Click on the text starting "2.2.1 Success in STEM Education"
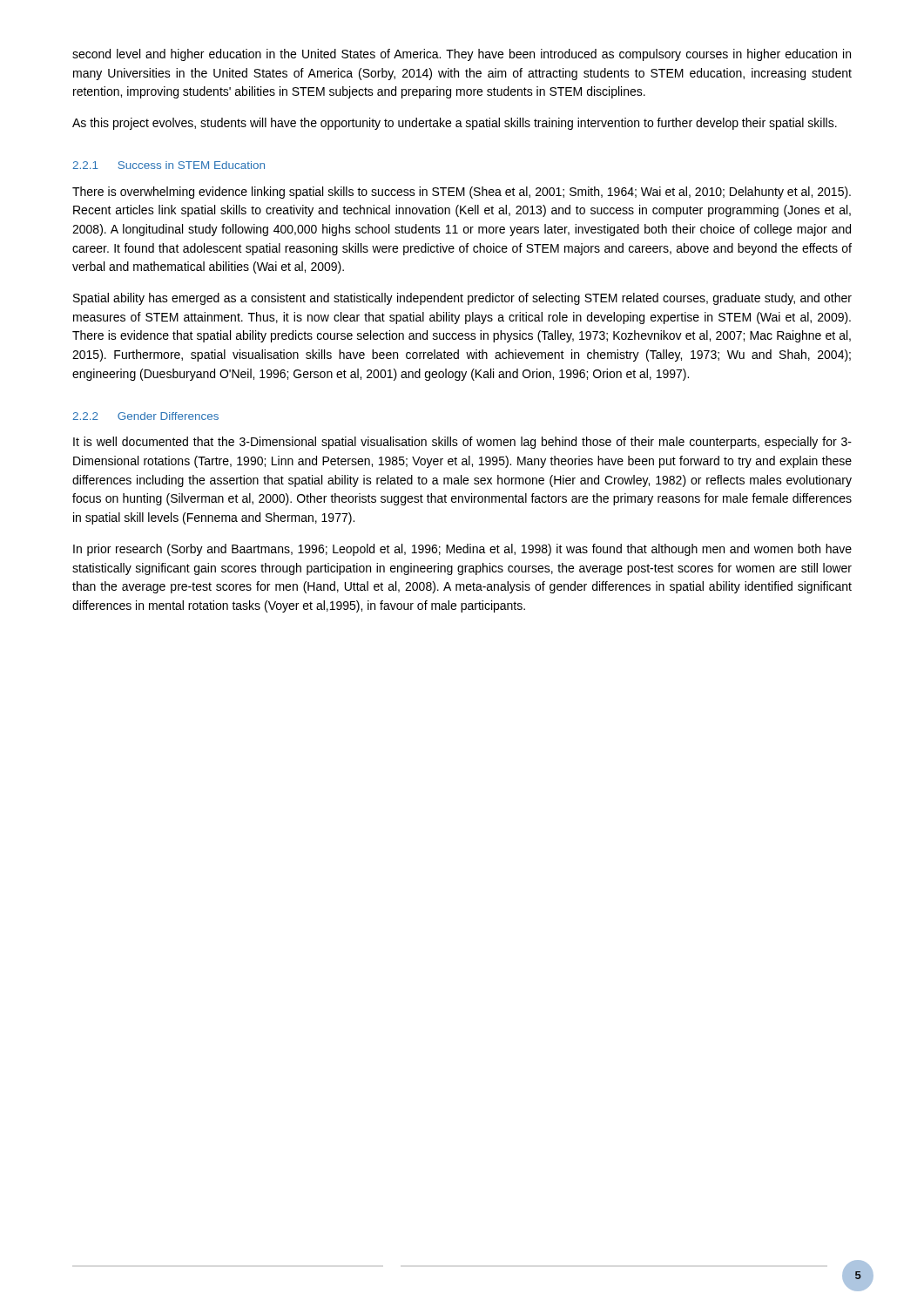The image size is (924, 1307). tap(169, 165)
